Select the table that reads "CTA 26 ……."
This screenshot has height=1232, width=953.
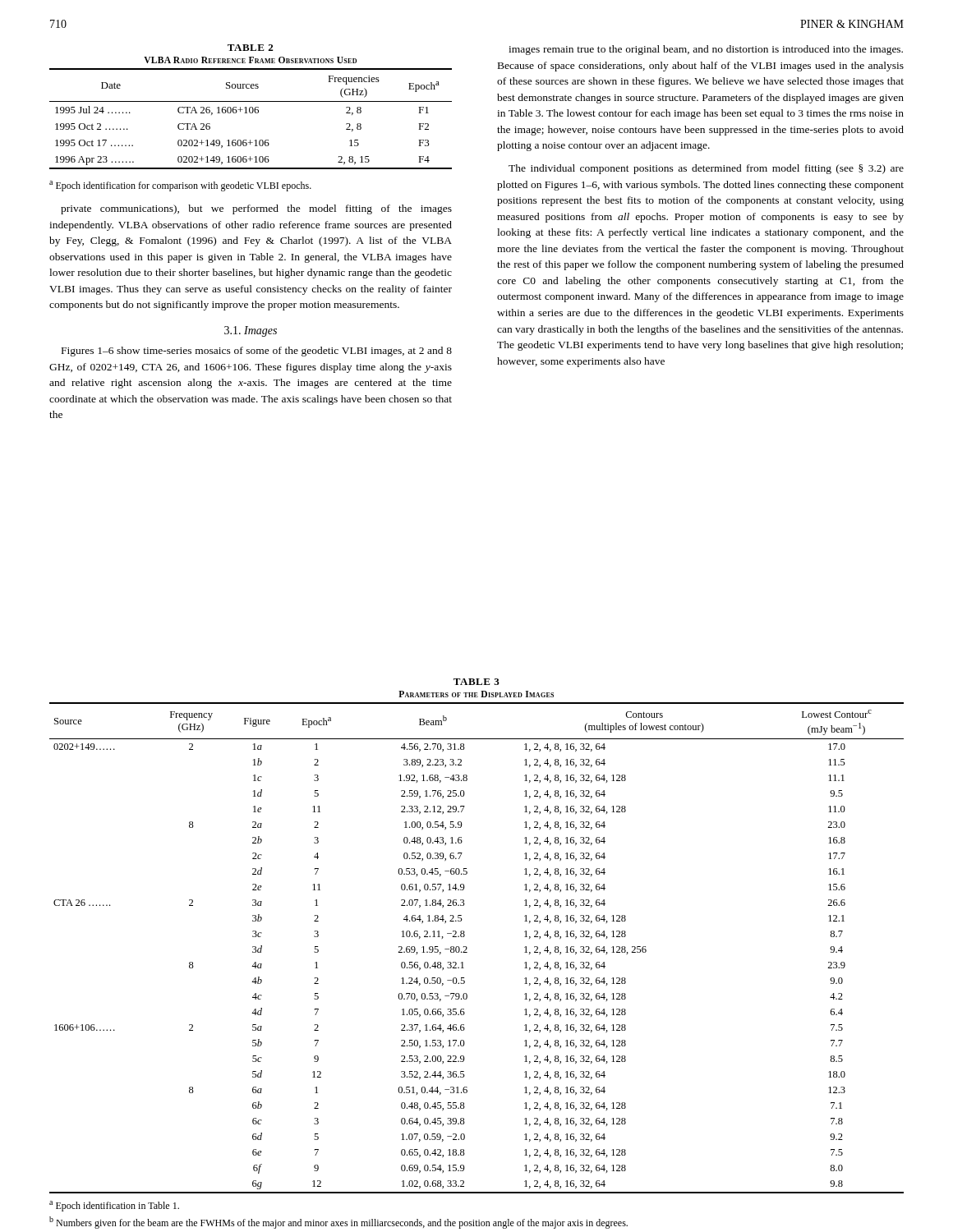(476, 948)
